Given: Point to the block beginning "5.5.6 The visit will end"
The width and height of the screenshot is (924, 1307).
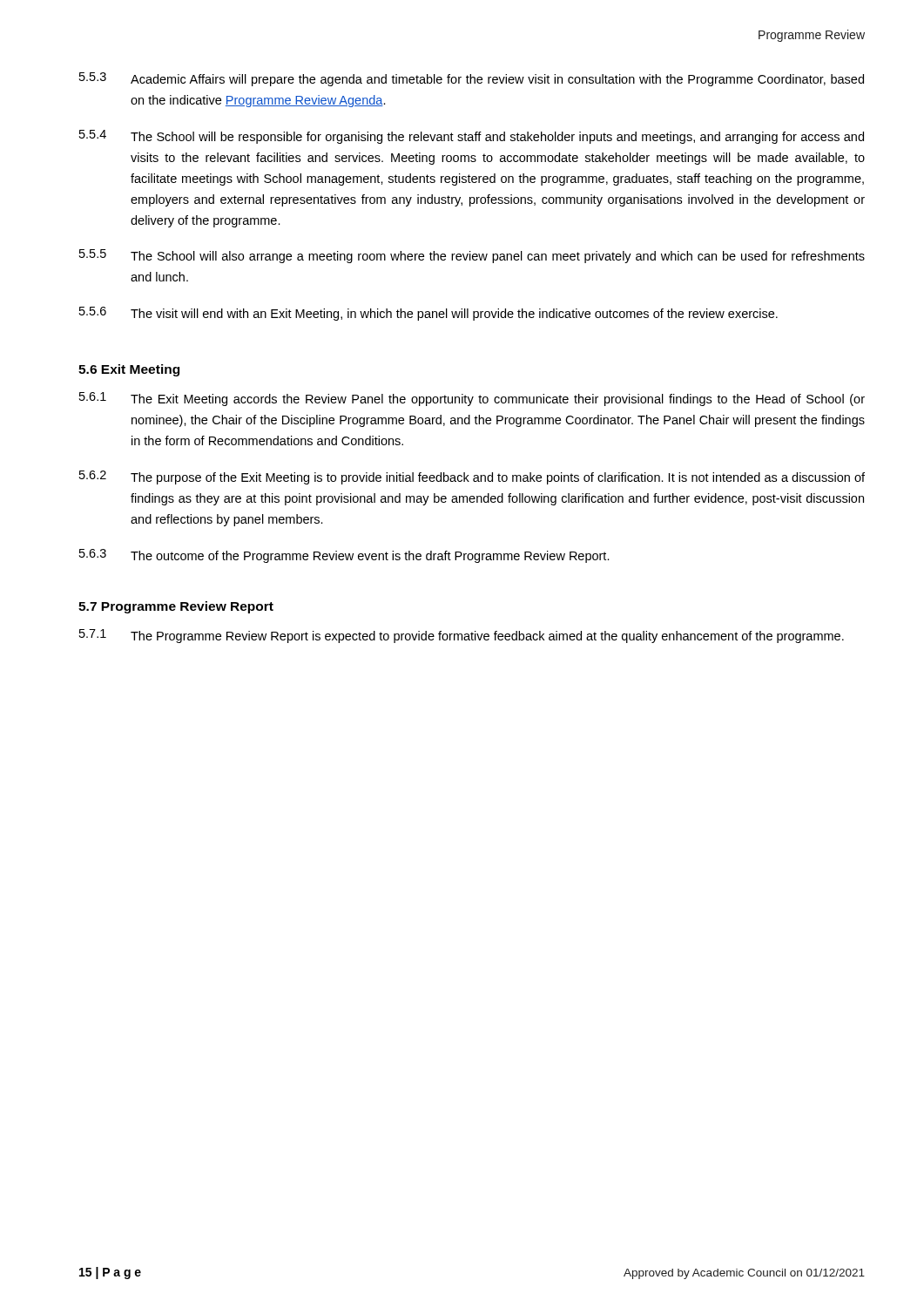Looking at the screenshot, I should click(472, 315).
